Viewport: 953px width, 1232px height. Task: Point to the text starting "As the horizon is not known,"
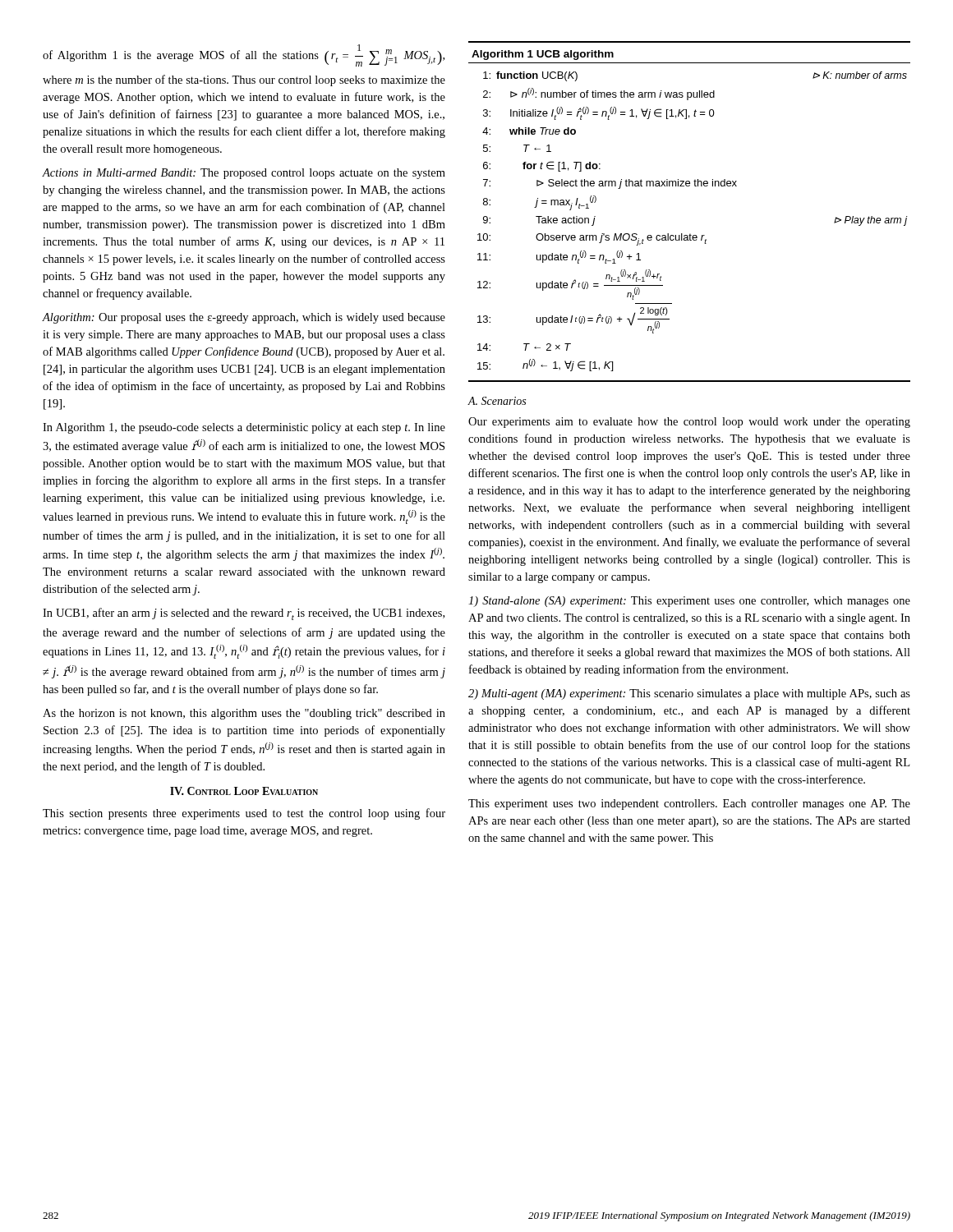click(244, 740)
